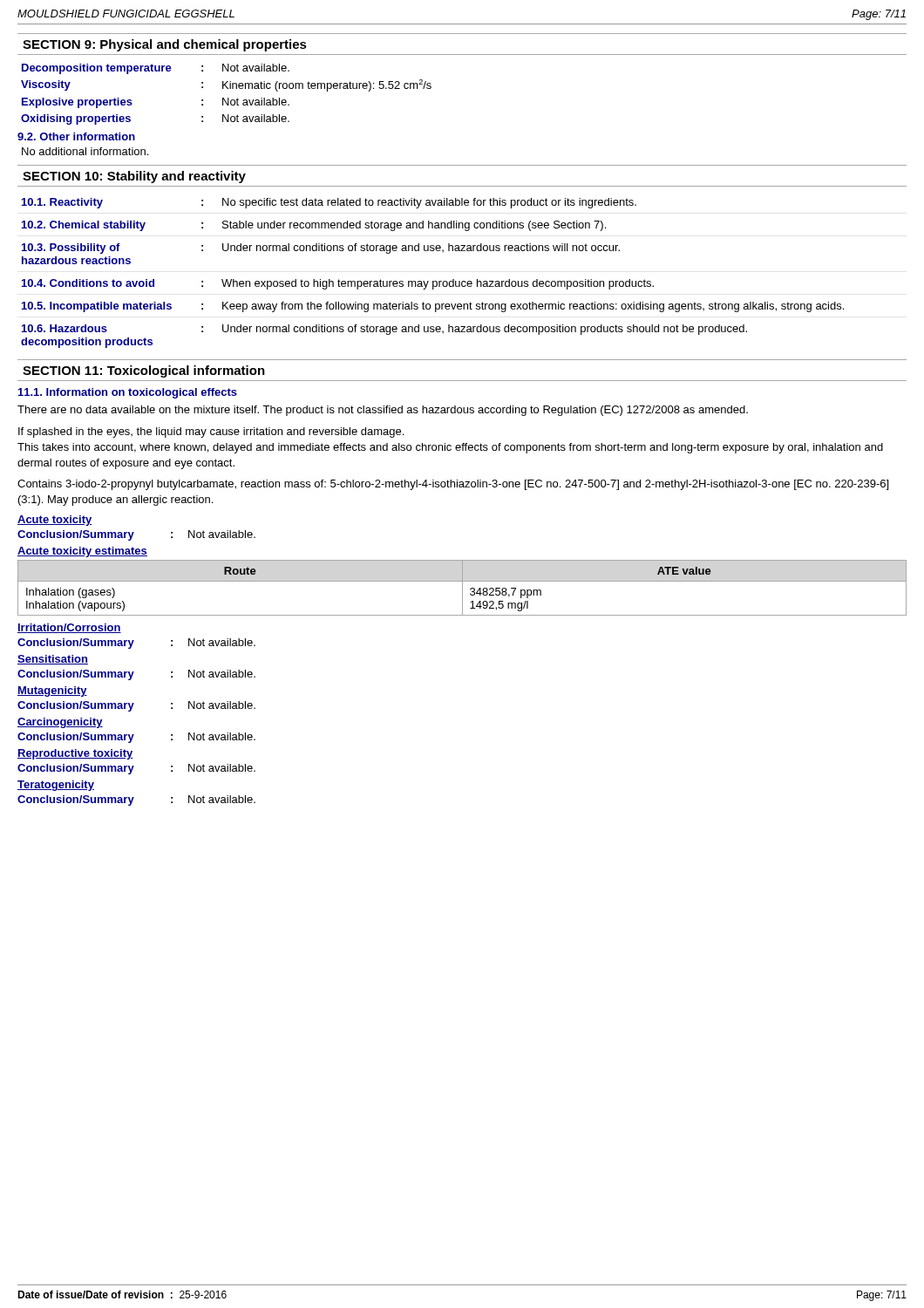The image size is (924, 1308).
Task: Where is the passage that starts "Viscosity : Kinematic (room temperature):"?
Action: (226, 85)
